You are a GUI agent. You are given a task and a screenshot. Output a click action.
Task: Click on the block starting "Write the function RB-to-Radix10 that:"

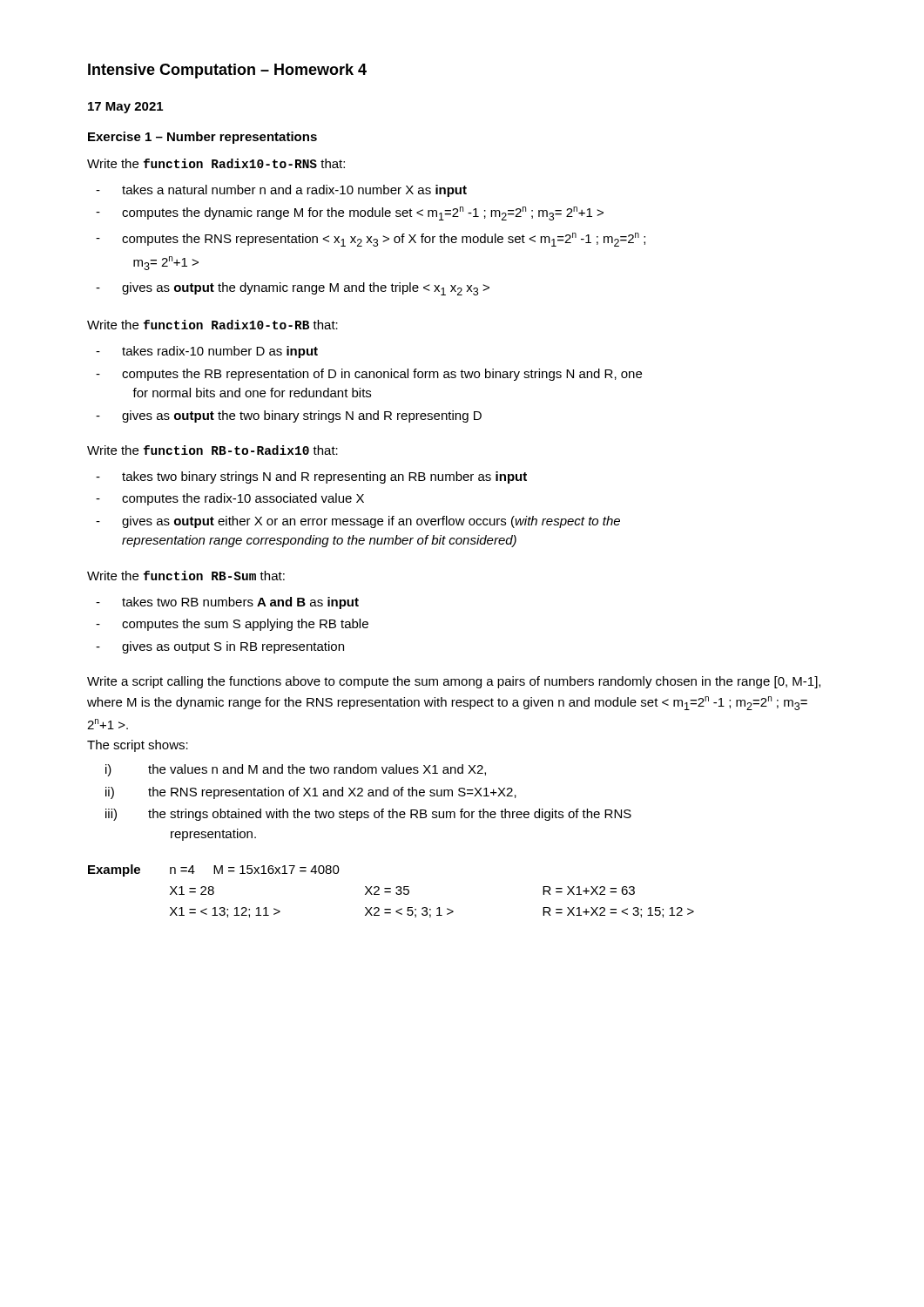point(213,451)
